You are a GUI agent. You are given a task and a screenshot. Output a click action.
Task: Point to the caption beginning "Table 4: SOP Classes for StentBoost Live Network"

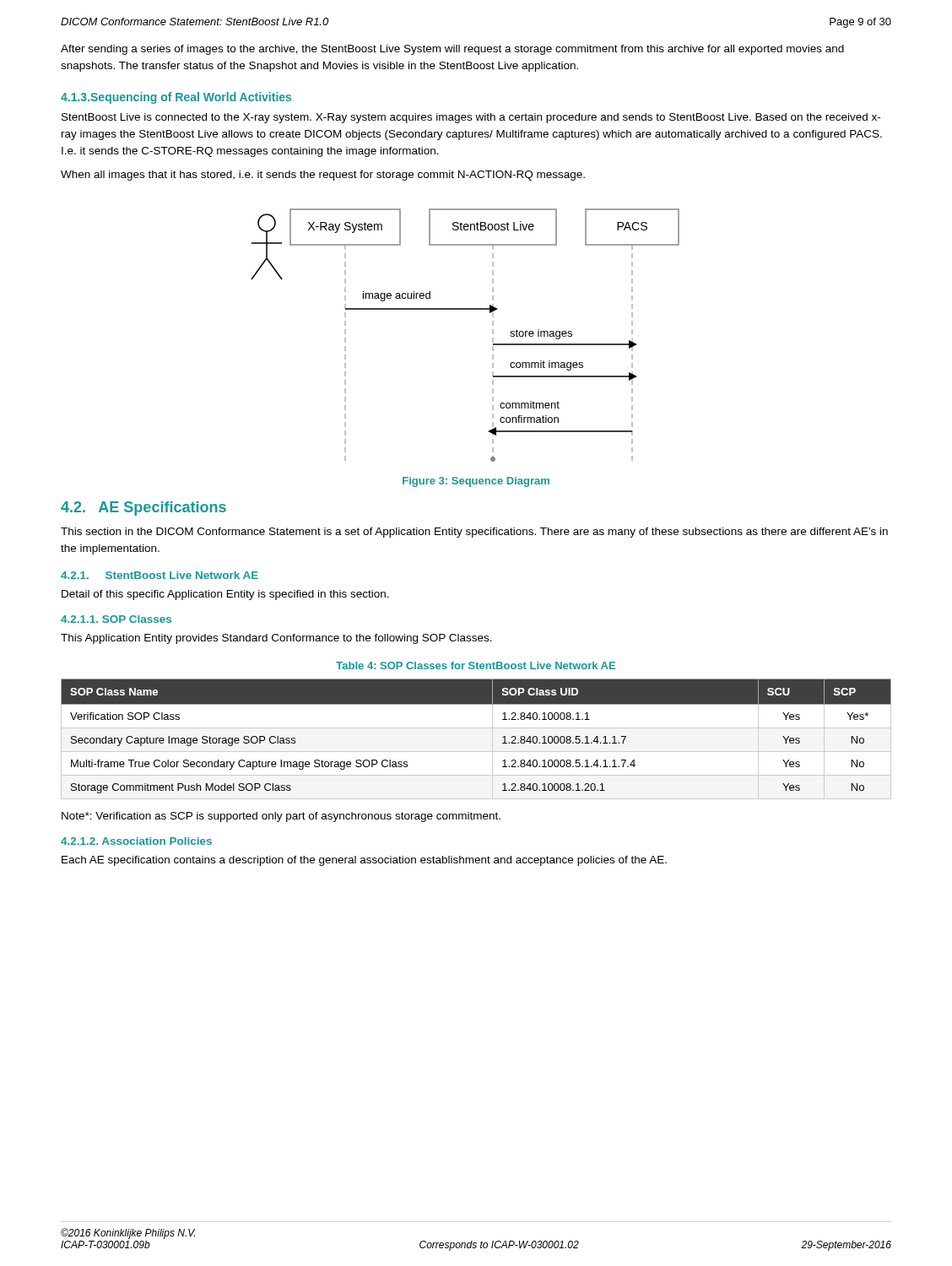tap(476, 665)
